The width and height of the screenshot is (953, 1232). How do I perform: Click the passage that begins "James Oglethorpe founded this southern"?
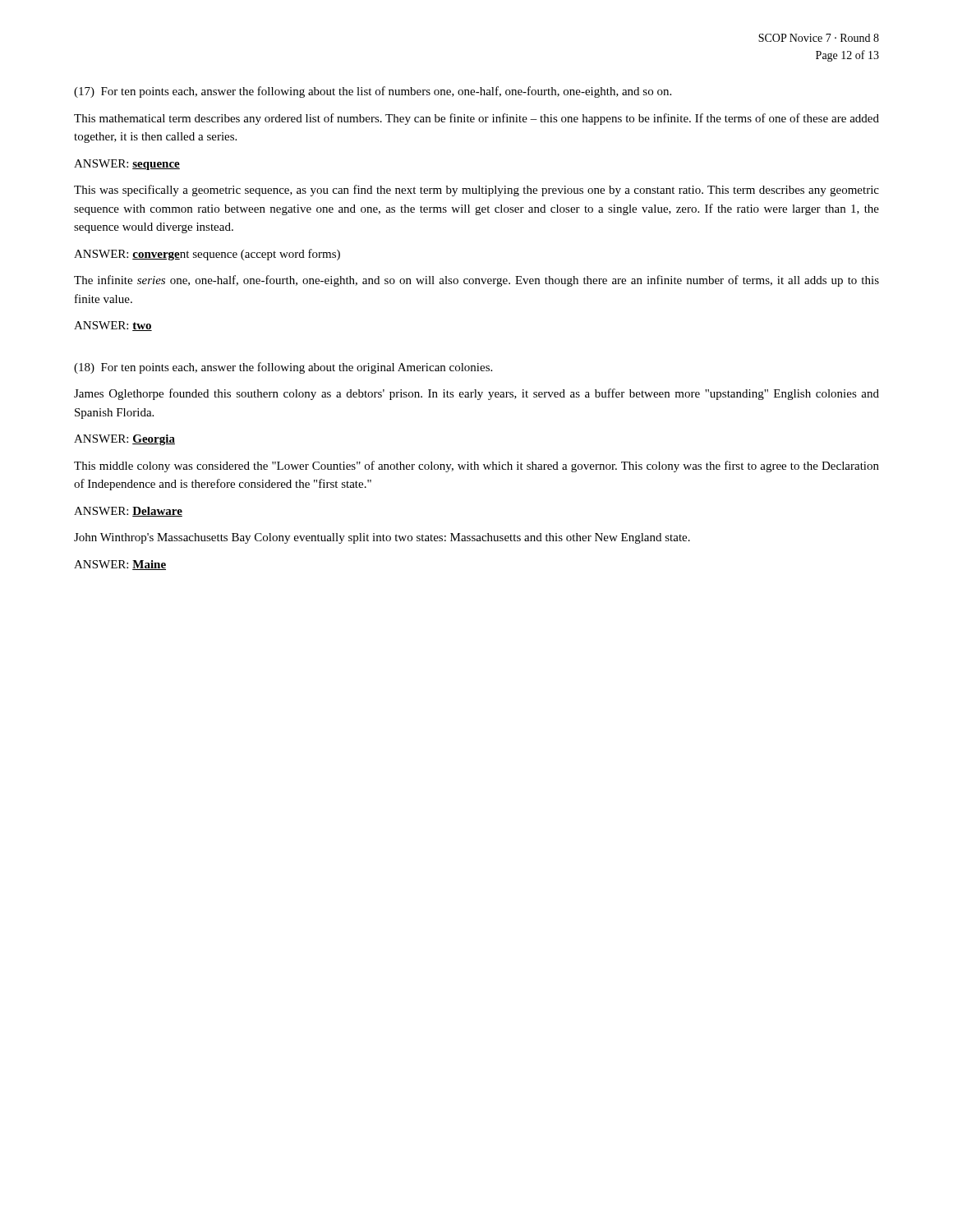[476, 403]
